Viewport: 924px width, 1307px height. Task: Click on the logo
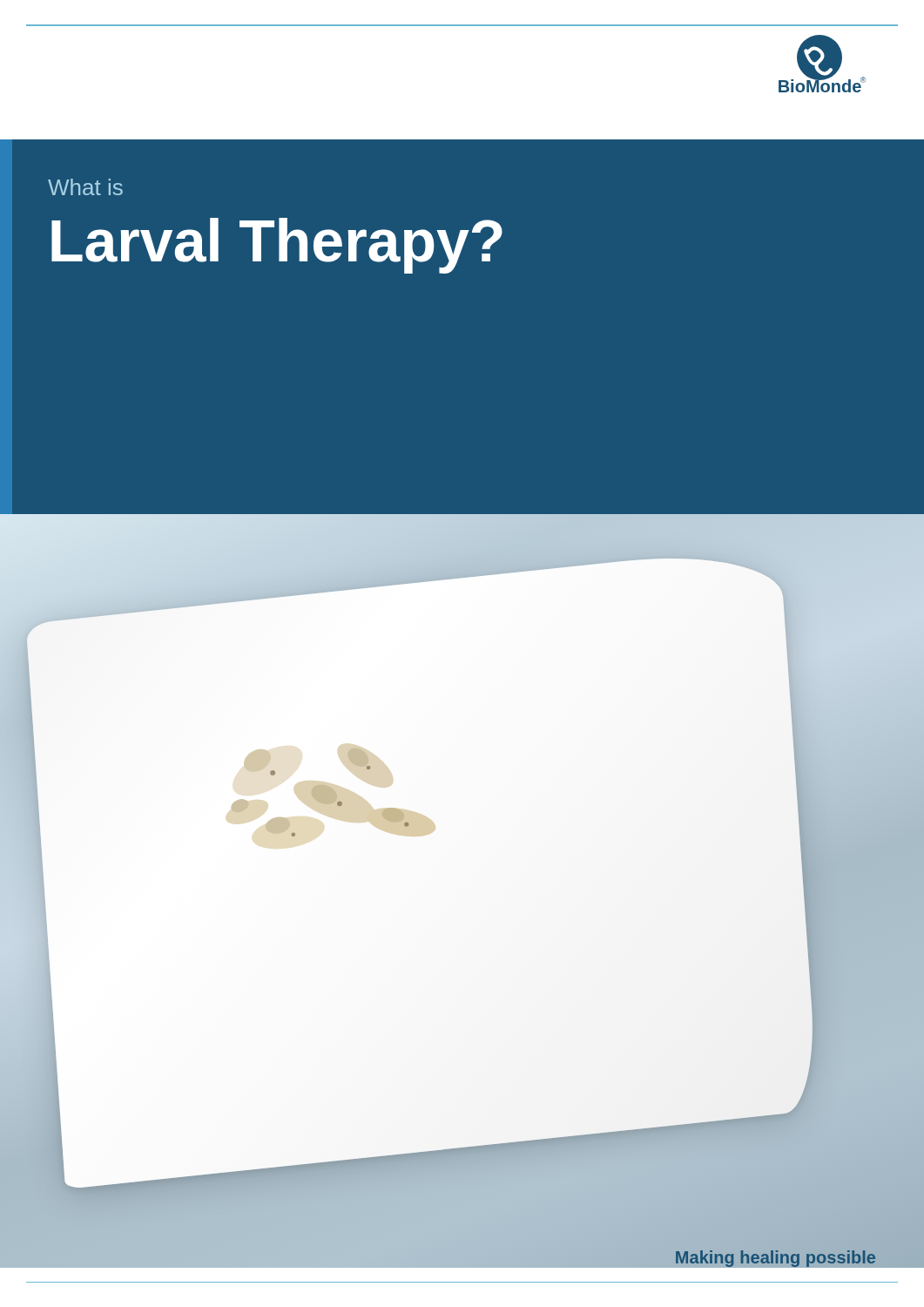click(819, 74)
